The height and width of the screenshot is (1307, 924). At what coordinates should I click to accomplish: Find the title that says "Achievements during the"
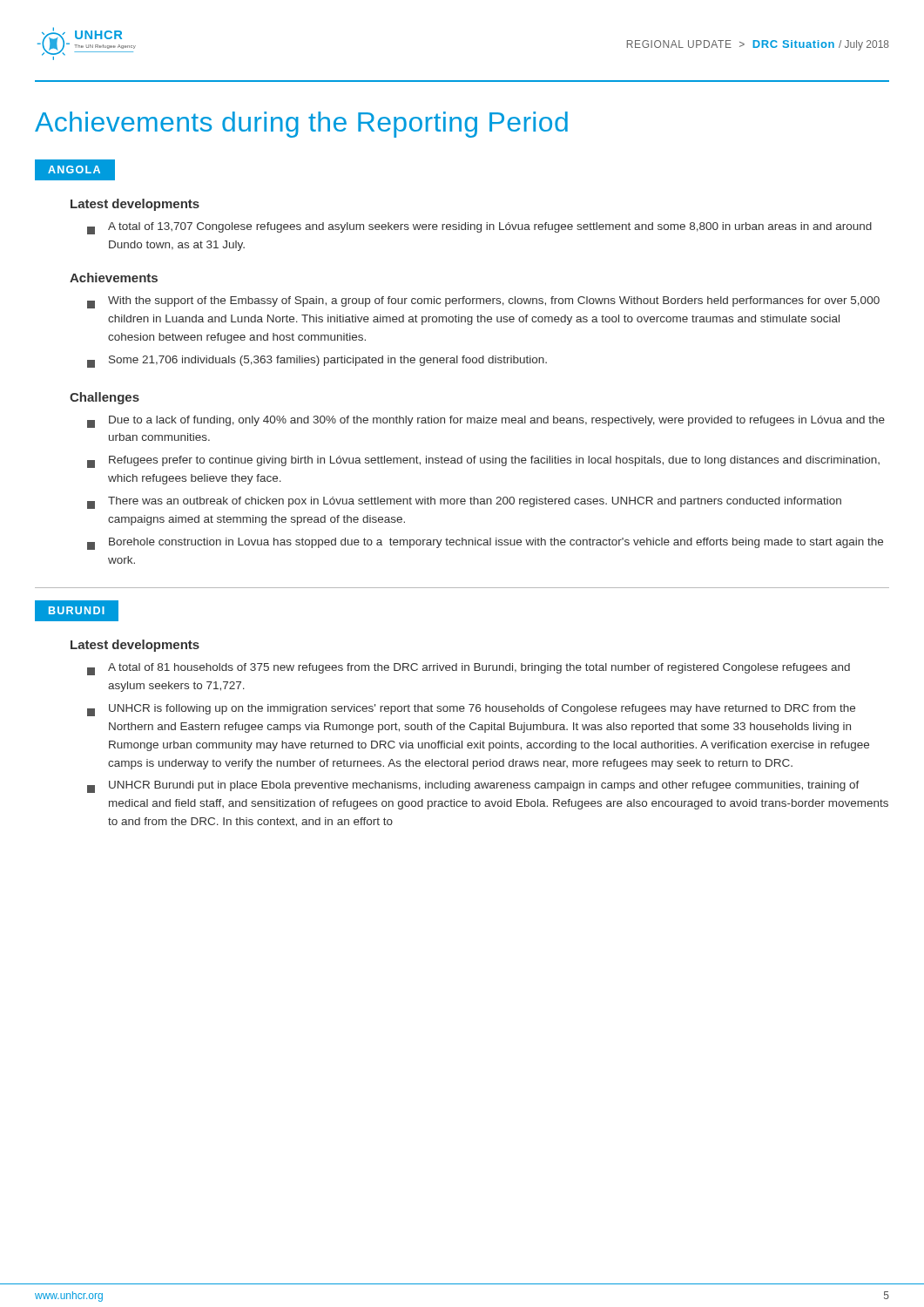[x=462, y=122]
